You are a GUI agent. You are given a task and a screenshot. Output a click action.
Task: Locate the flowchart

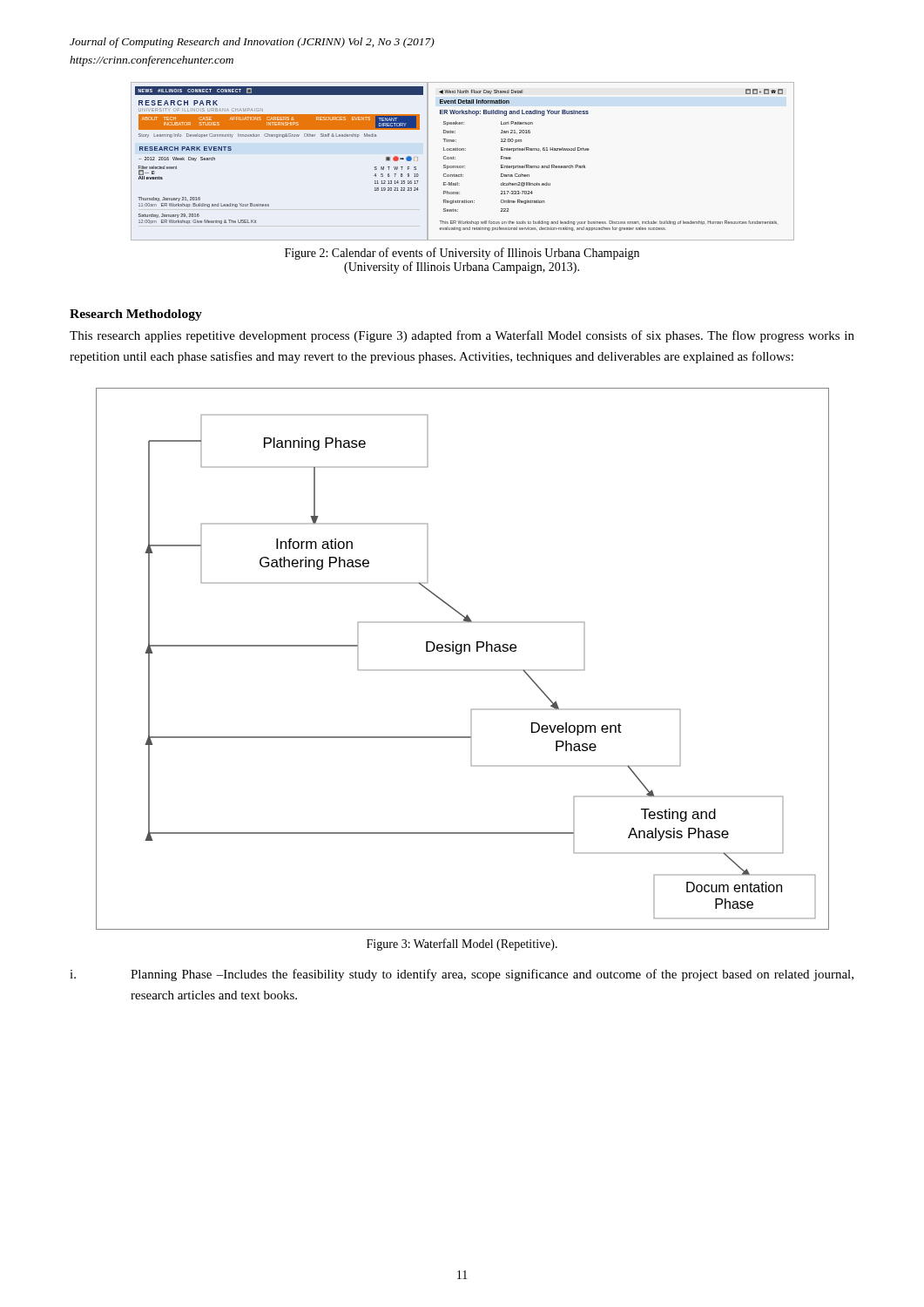click(462, 659)
